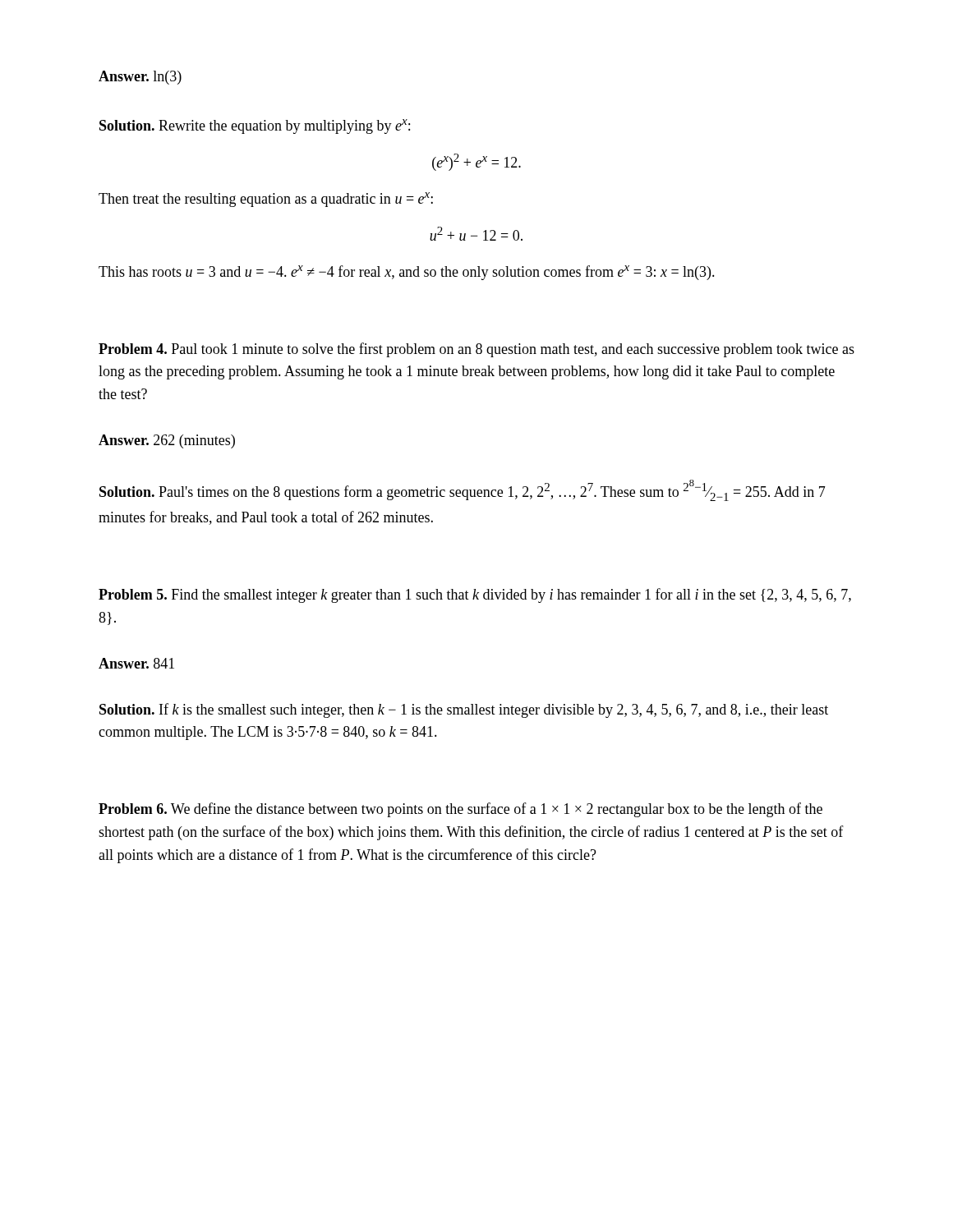Find the text block starting "Problem 4. Paul took 1 minute to"
Image resolution: width=953 pixels, height=1232 pixels.
(476, 372)
